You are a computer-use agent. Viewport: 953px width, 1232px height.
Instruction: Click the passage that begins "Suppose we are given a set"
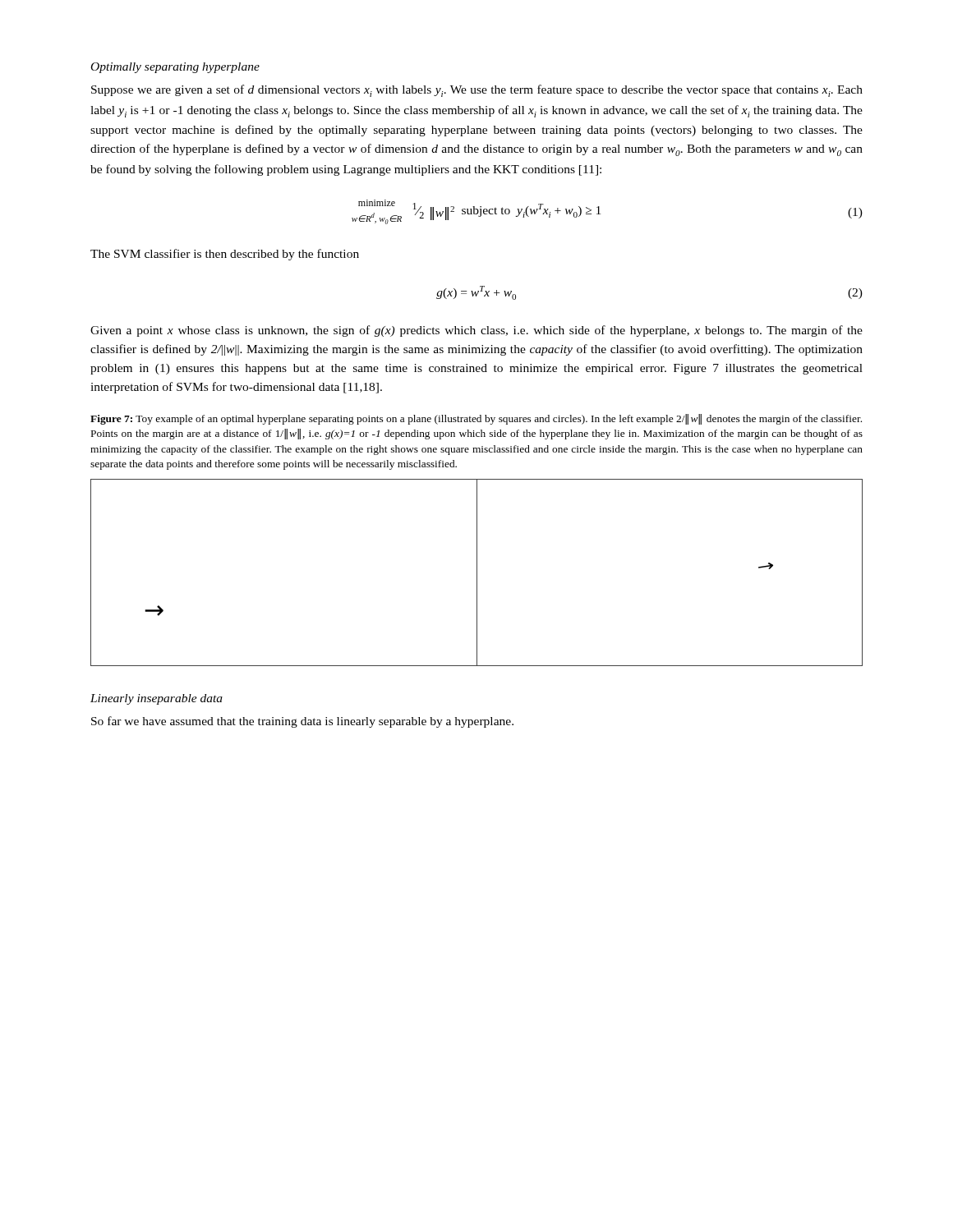point(476,129)
